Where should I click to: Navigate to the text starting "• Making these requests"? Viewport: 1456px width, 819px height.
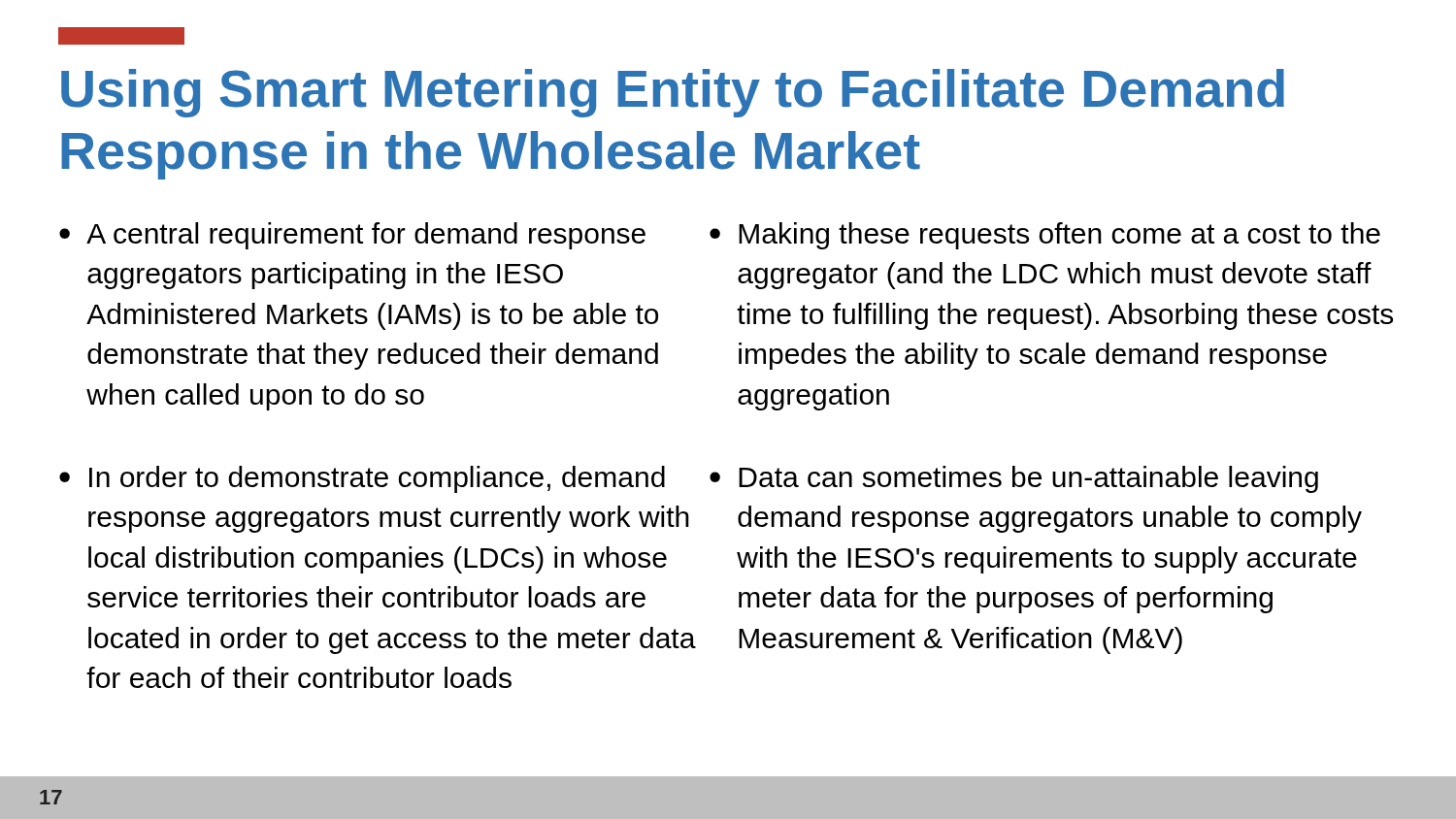point(1053,314)
